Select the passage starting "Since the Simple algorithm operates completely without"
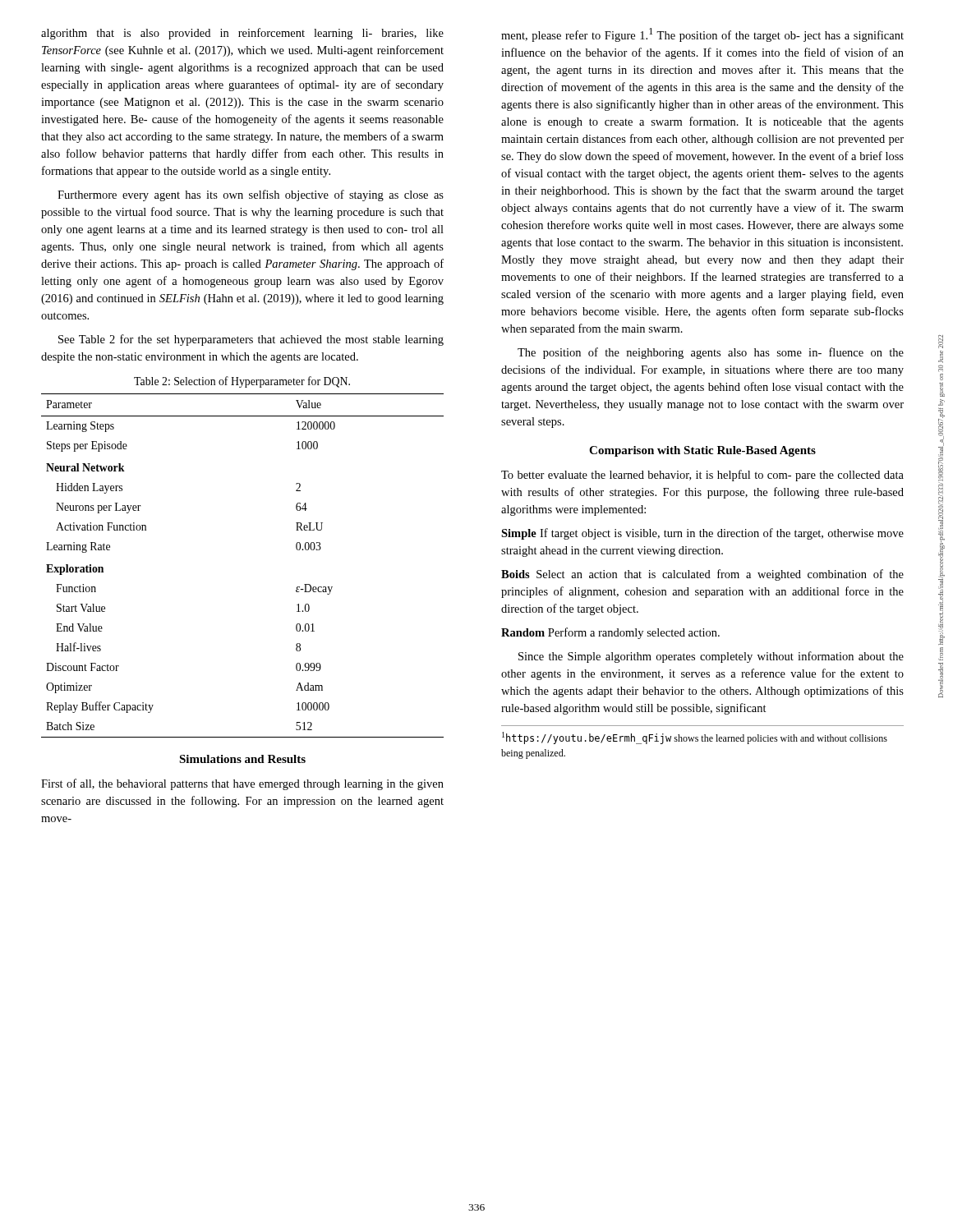This screenshot has height=1232, width=953. pos(702,683)
